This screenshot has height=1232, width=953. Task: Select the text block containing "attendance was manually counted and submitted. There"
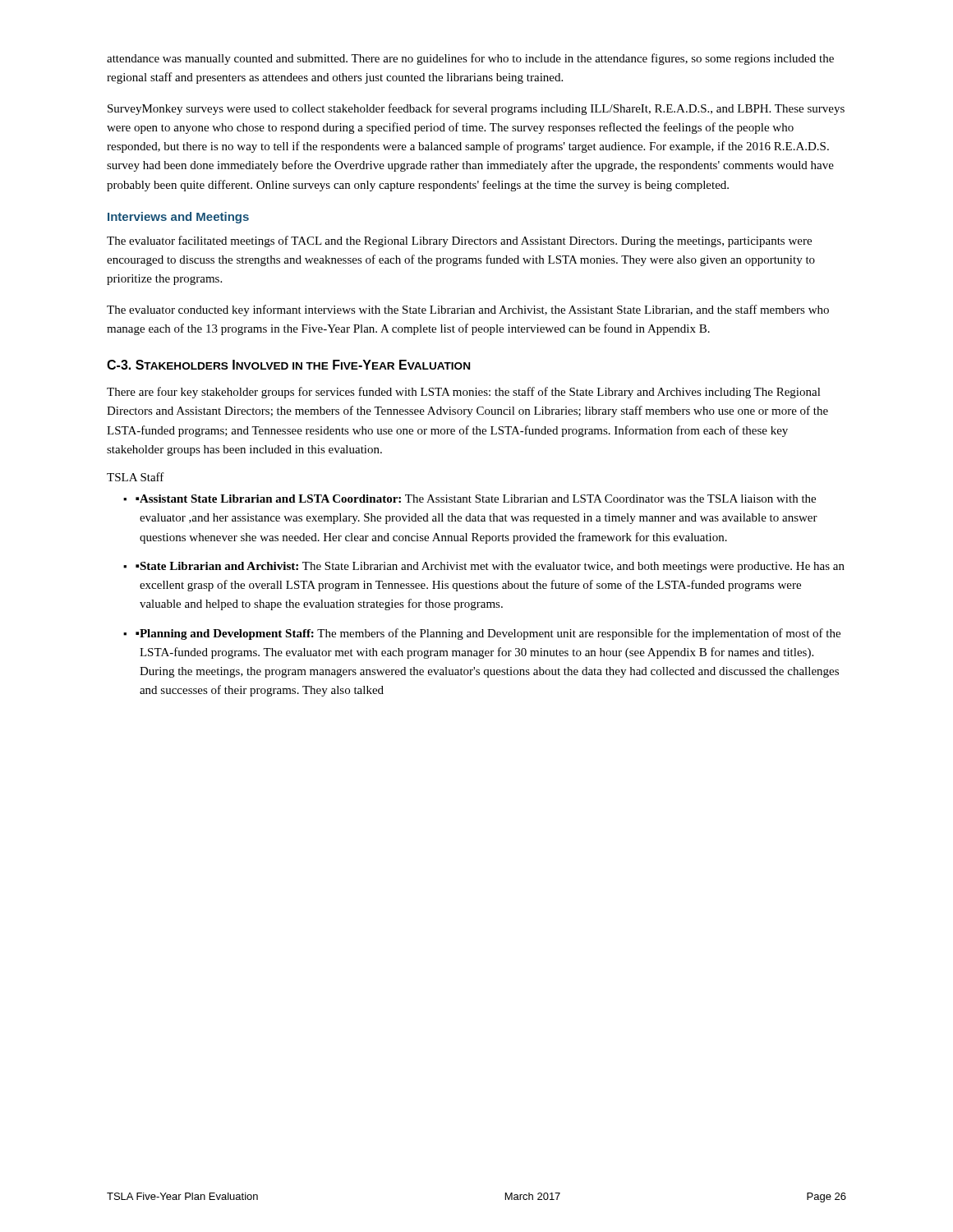coord(470,68)
